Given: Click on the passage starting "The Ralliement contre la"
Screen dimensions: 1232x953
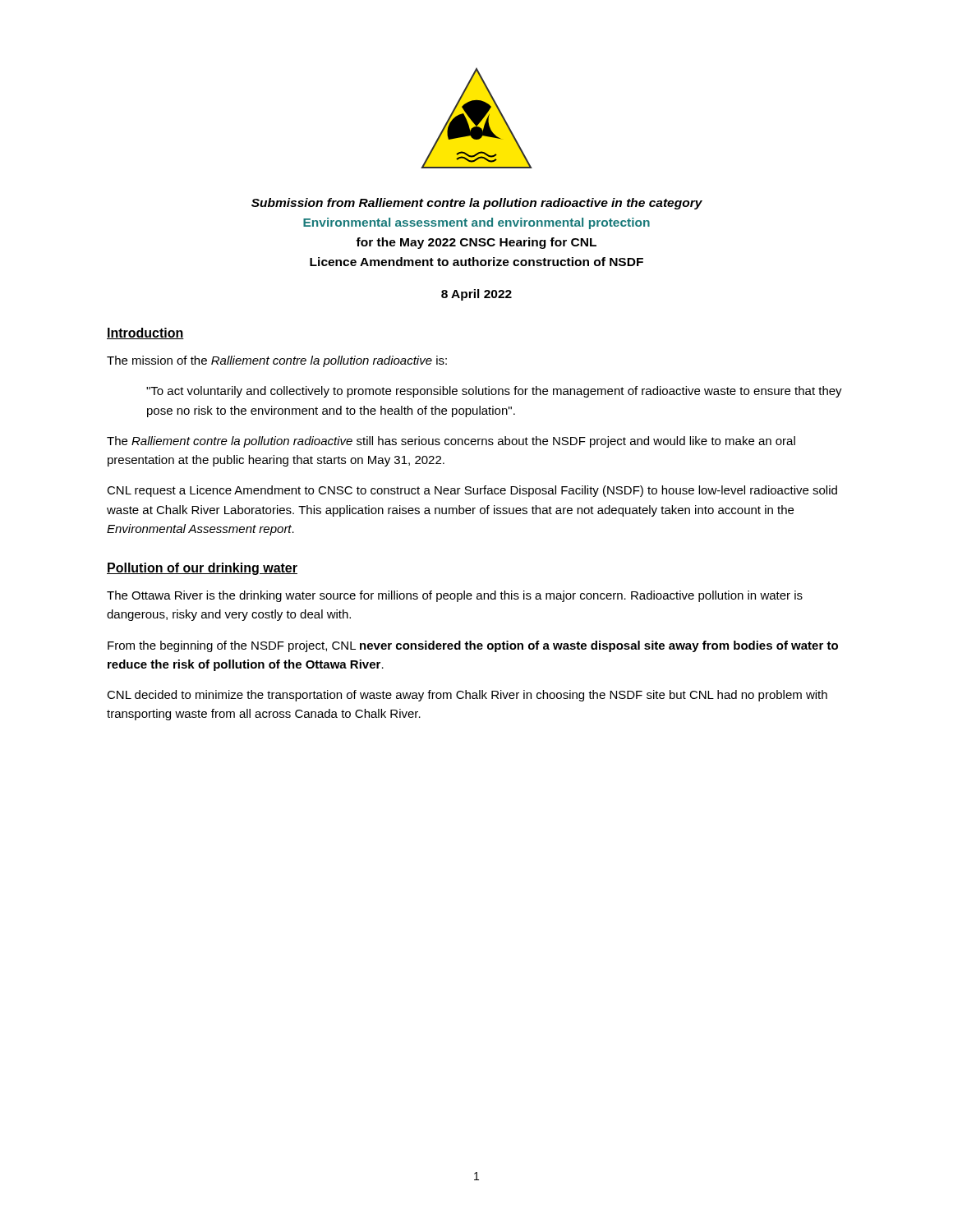Looking at the screenshot, I should click(451, 450).
